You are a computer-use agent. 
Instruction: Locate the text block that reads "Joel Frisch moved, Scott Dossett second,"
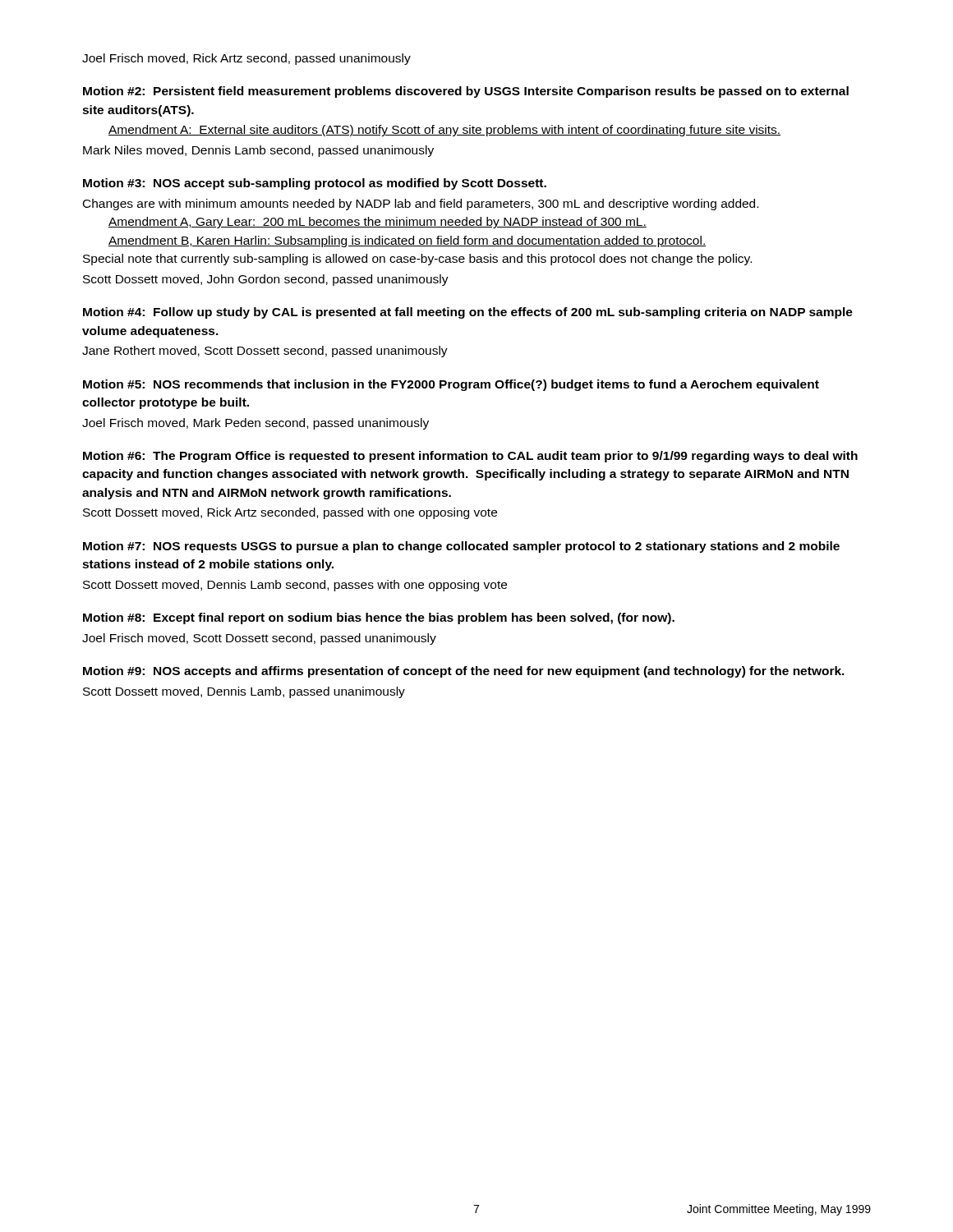(x=259, y=637)
